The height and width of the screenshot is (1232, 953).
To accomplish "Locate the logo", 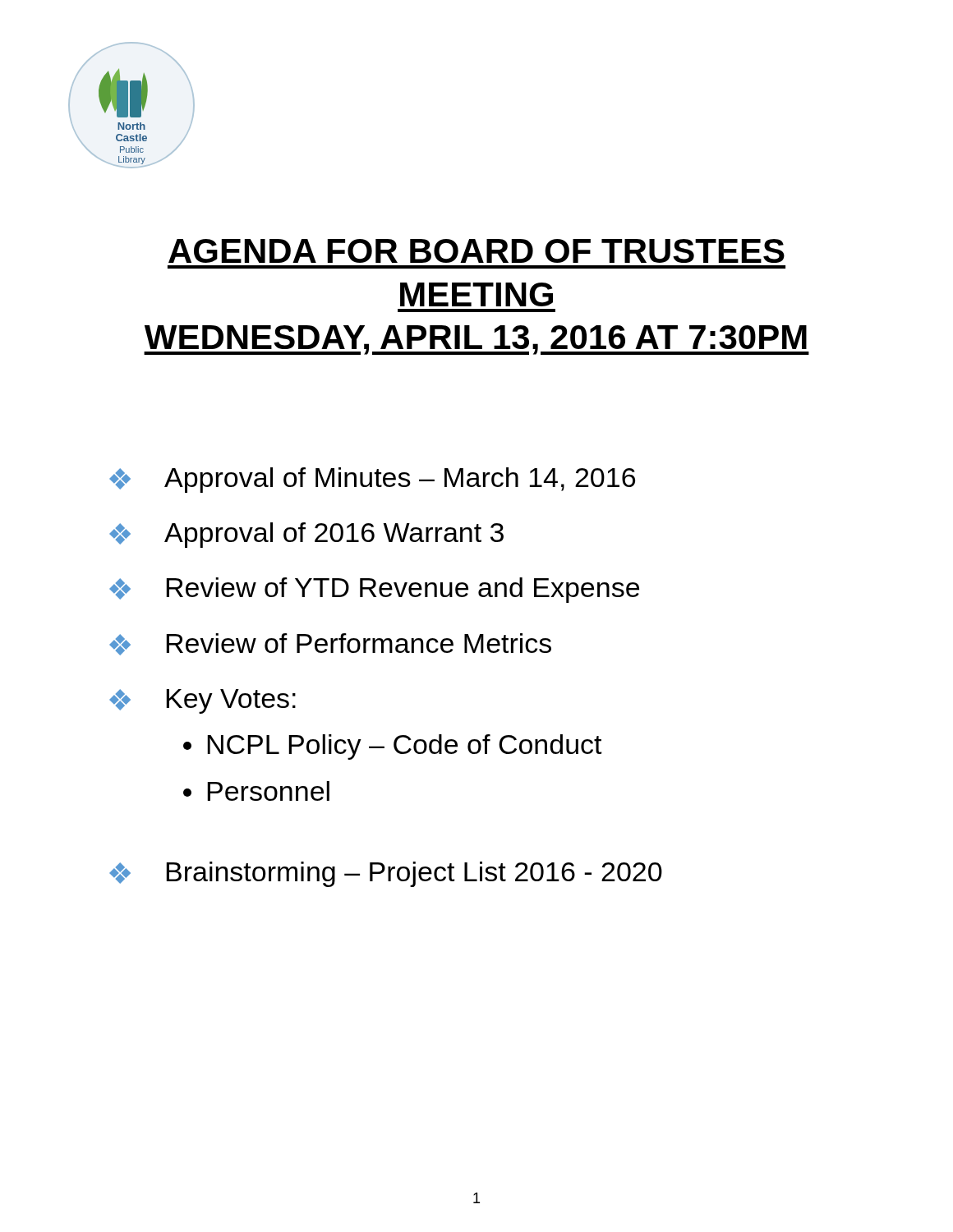I will pos(131,107).
